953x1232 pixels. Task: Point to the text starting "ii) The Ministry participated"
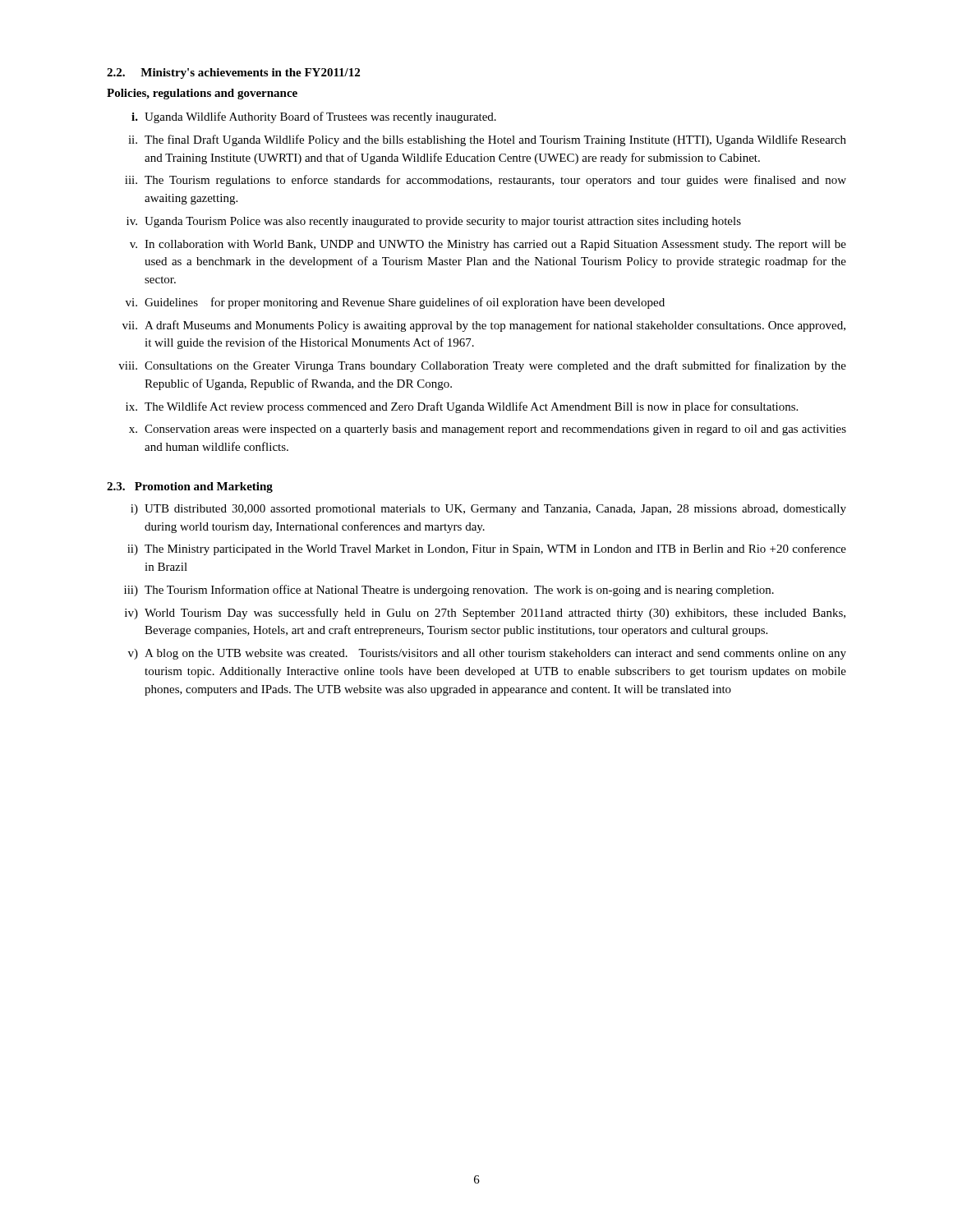(x=476, y=558)
